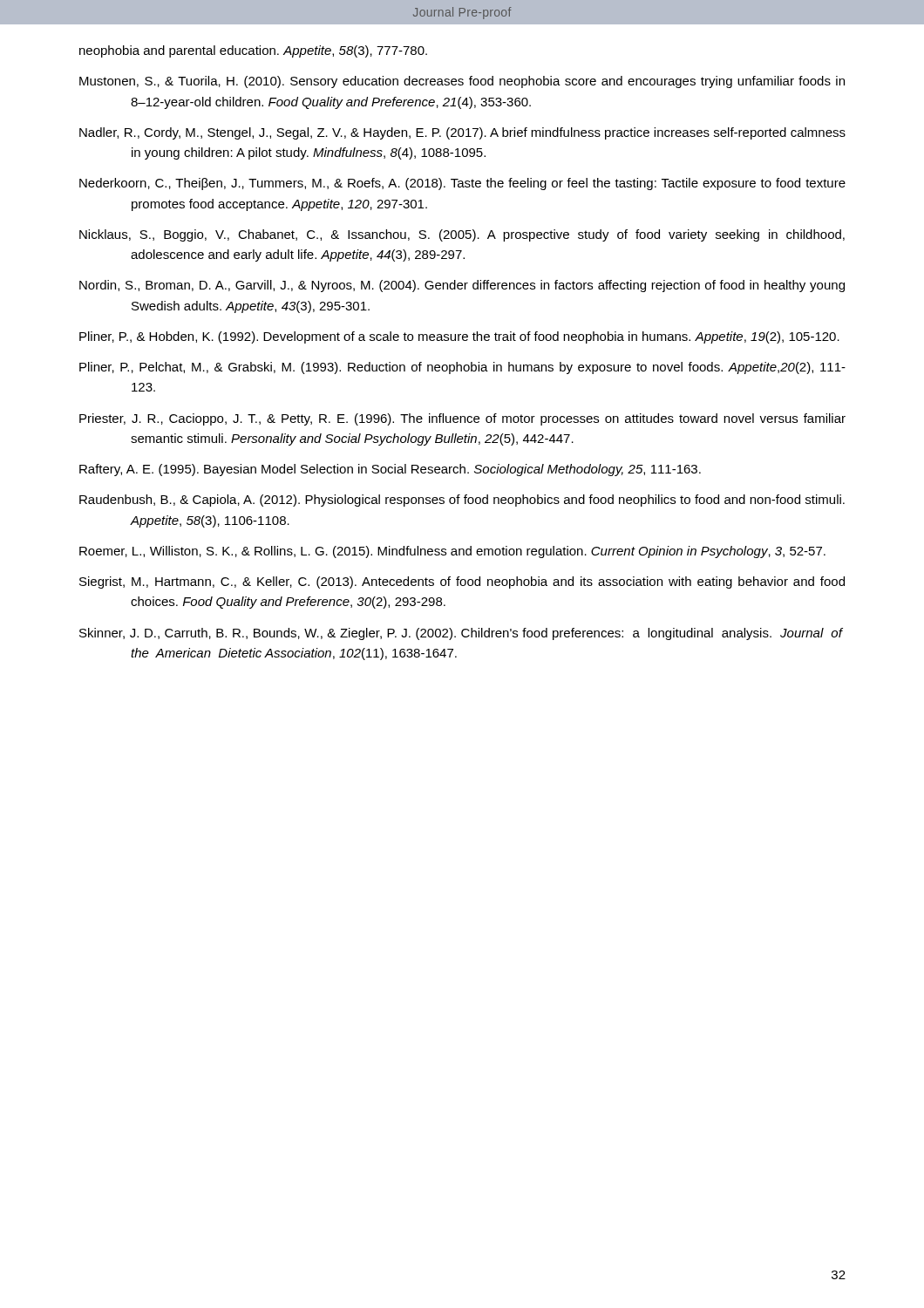The image size is (924, 1308).
Task: Point to the passage starting "Siegrist, M., Hartmann, C., &"
Action: point(462,591)
